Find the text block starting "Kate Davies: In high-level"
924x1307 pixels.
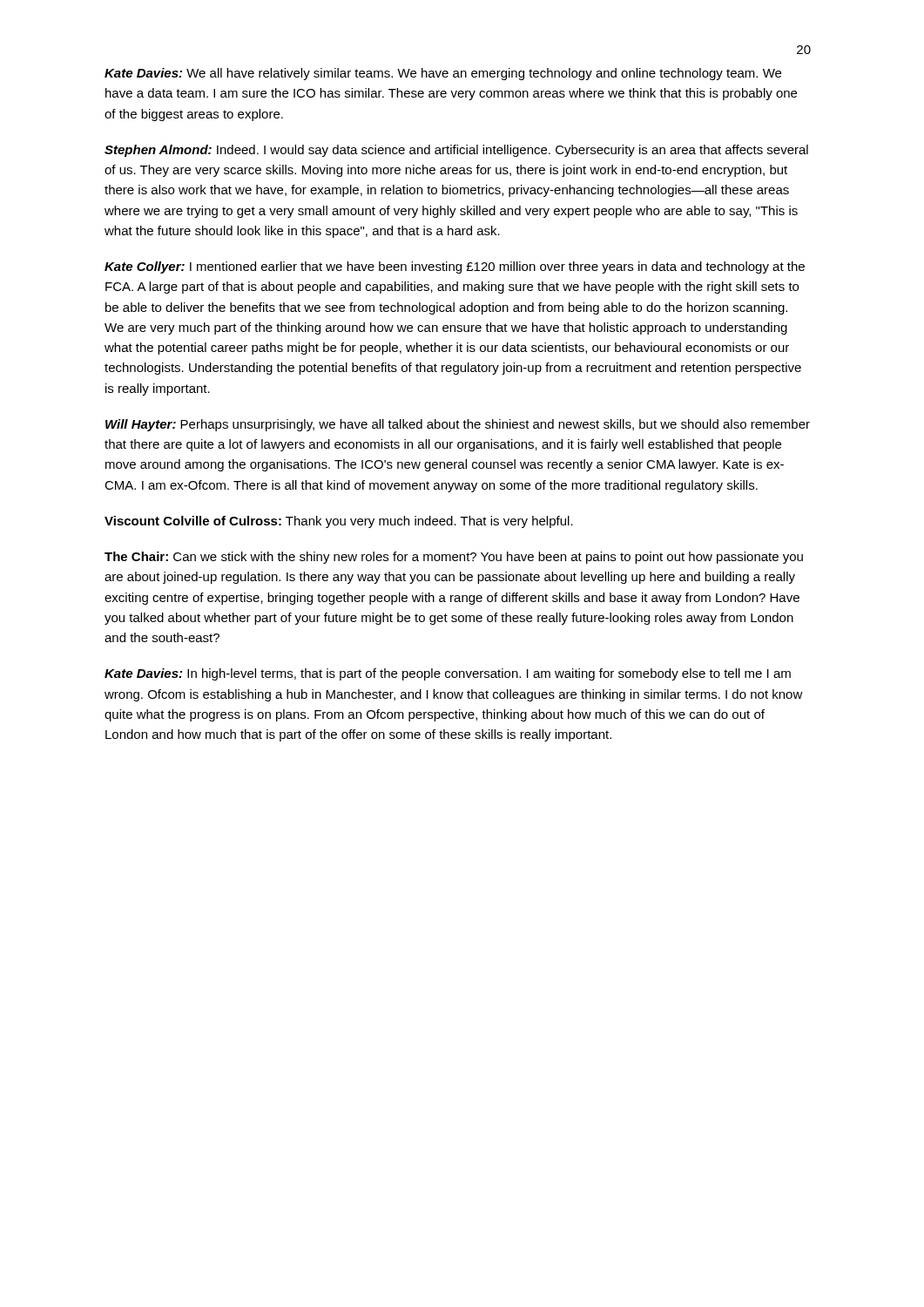(x=453, y=704)
